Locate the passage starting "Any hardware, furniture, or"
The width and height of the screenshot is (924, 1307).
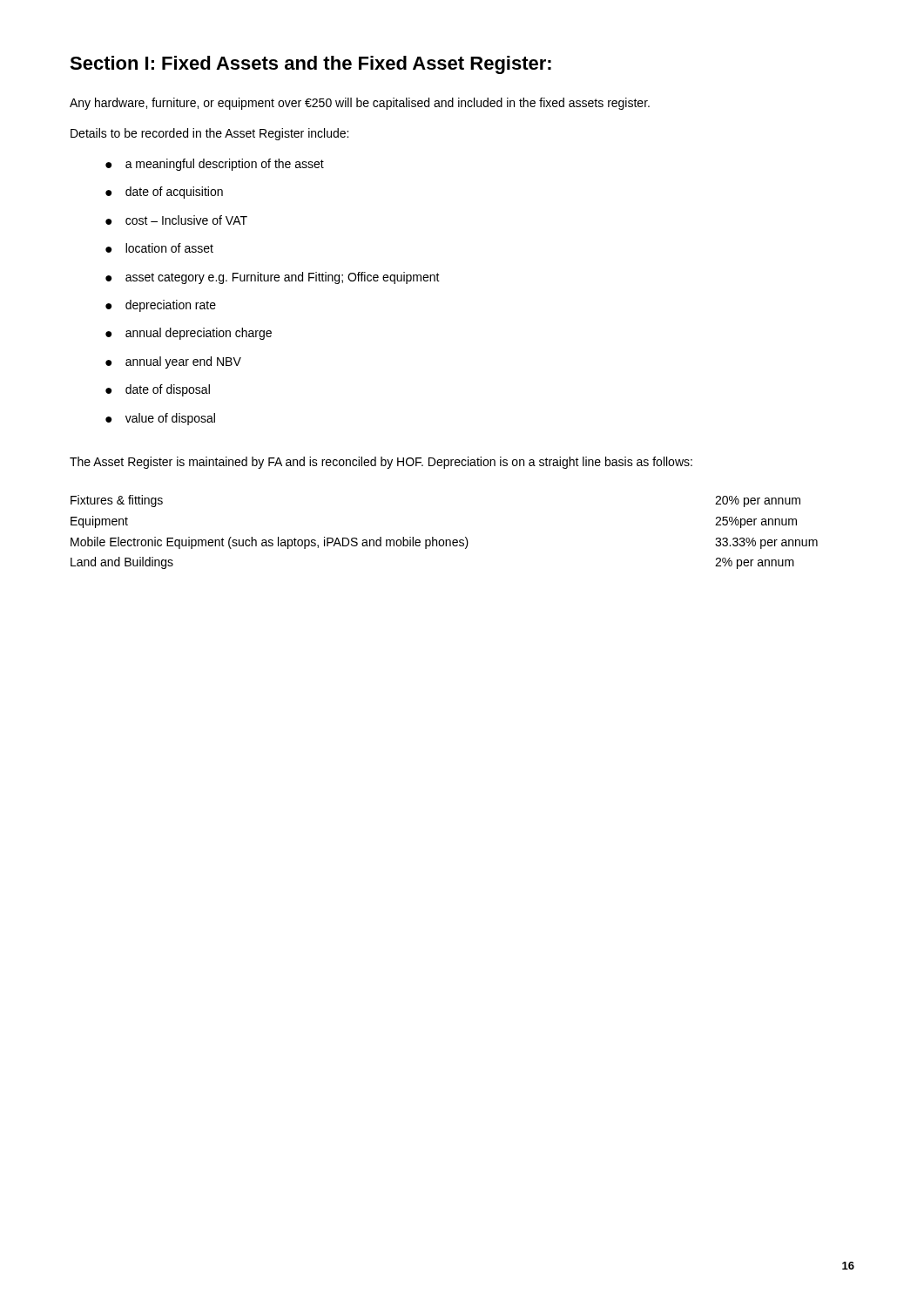360,103
